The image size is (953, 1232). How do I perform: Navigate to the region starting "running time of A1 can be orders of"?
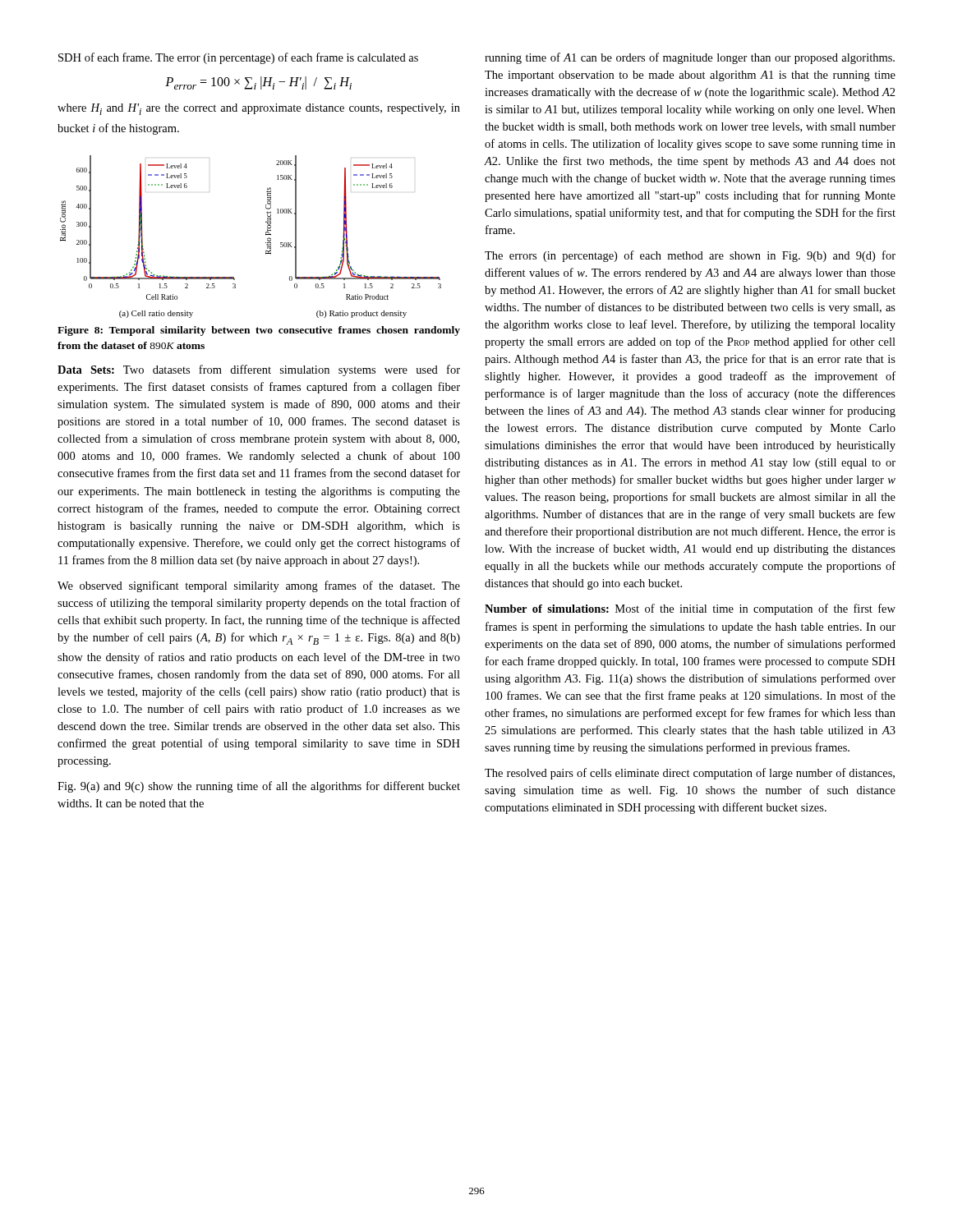(x=690, y=433)
